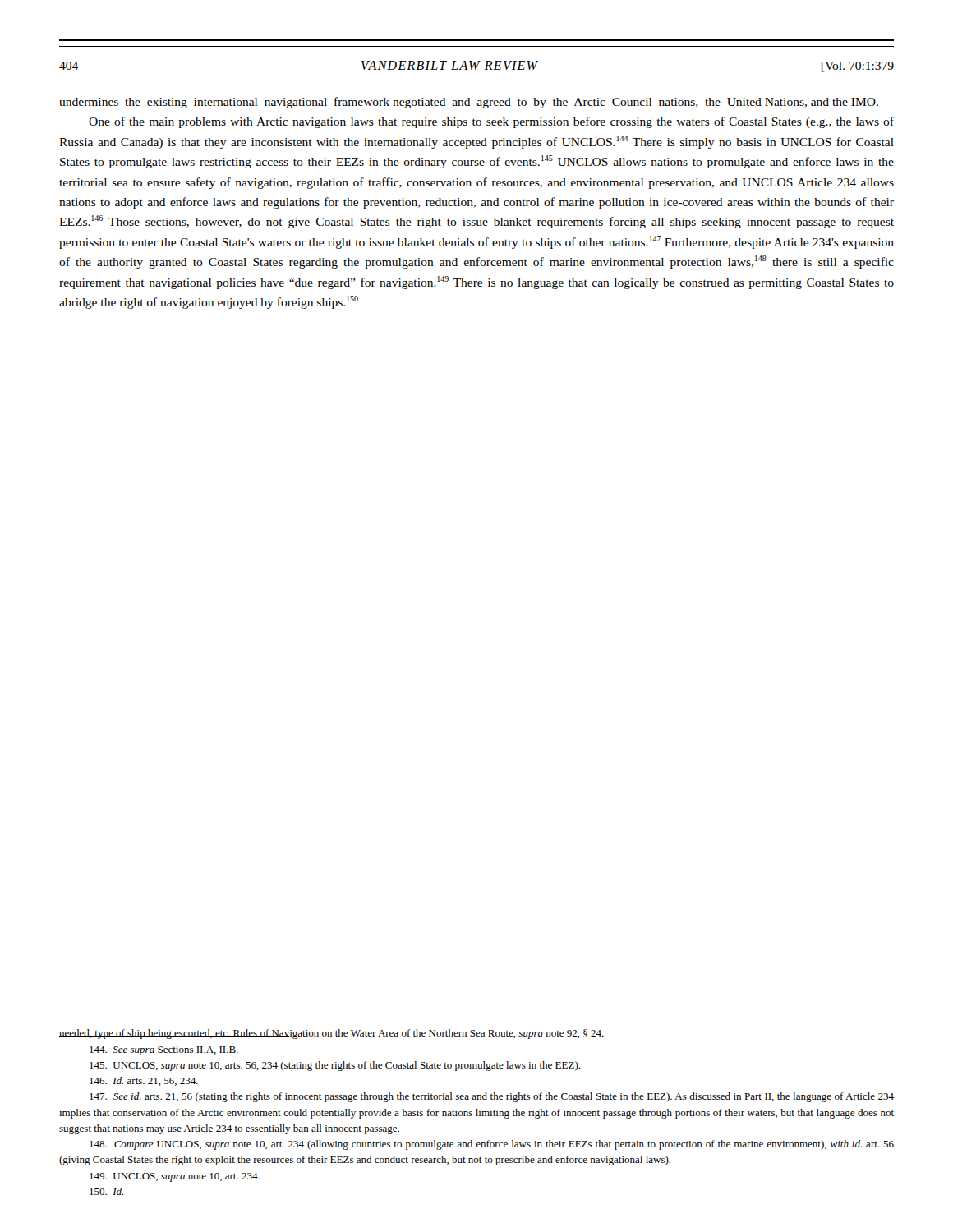
Task: Point to the text block starting "UNCLOS, supra note 10, art. 234."
Action: tap(175, 1177)
